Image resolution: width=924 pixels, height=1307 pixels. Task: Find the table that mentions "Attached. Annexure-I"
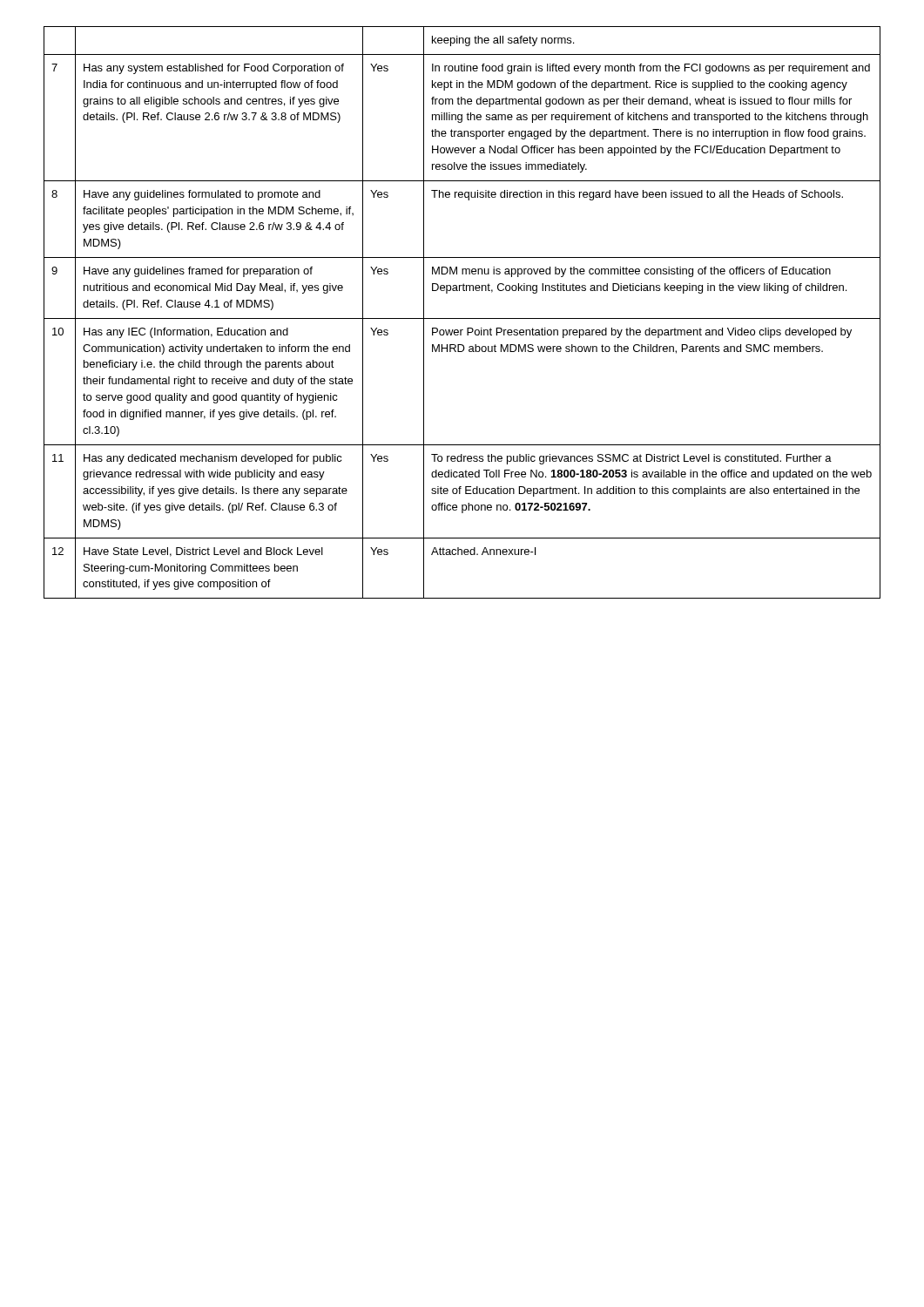coord(462,313)
